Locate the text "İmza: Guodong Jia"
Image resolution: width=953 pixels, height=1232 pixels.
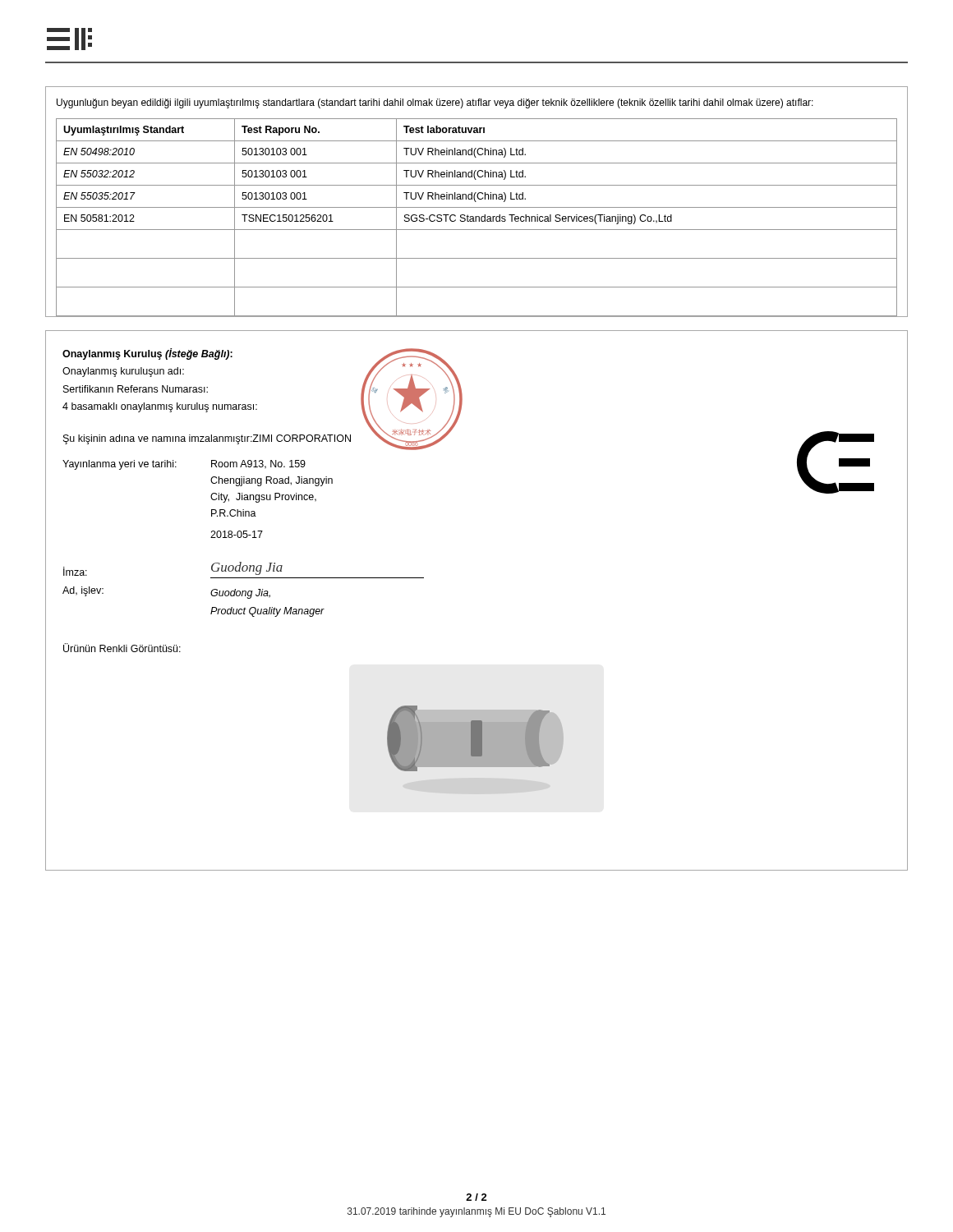[x=243, y=569]
